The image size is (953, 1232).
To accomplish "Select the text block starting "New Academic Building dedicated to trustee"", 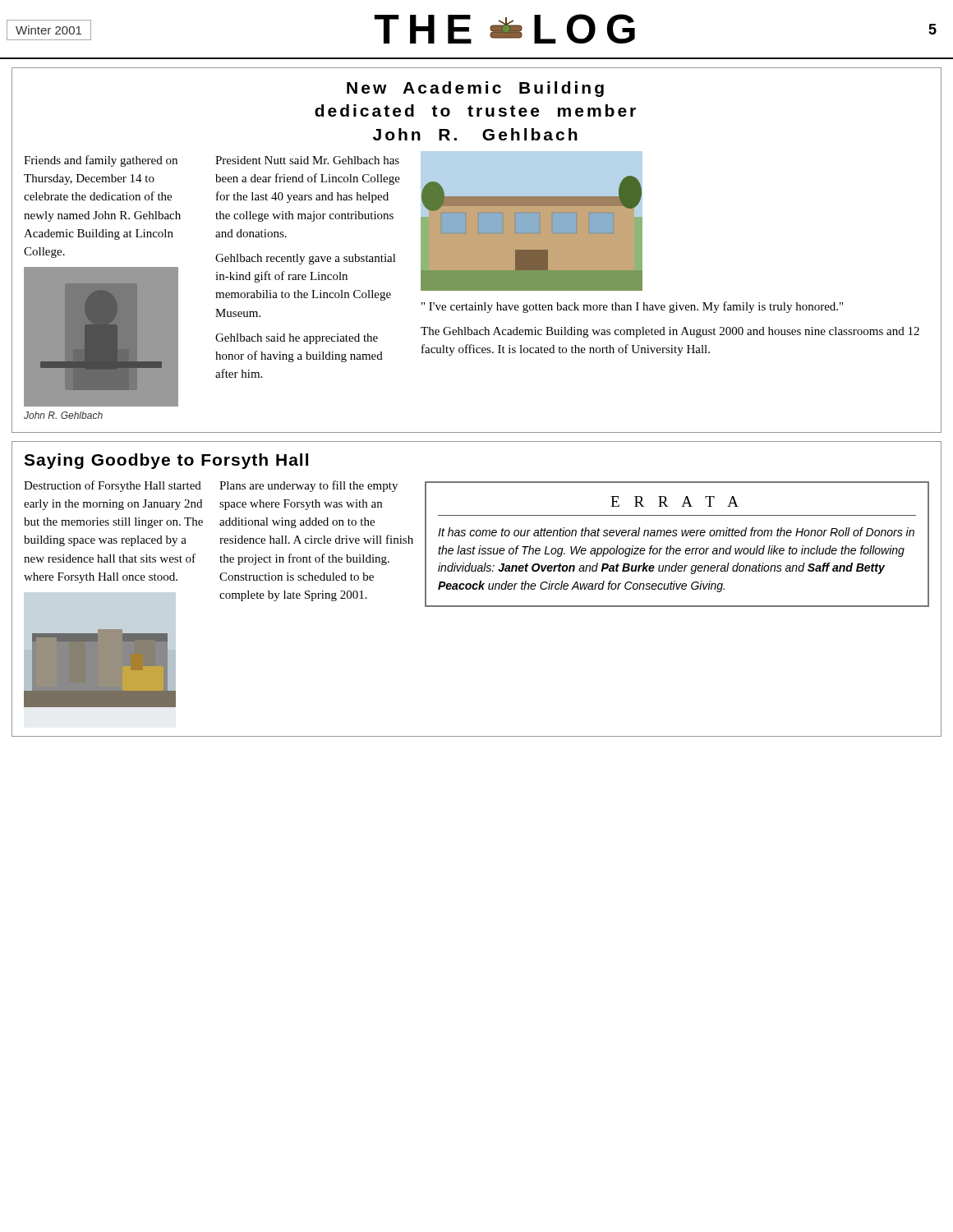I will (476, 250).
